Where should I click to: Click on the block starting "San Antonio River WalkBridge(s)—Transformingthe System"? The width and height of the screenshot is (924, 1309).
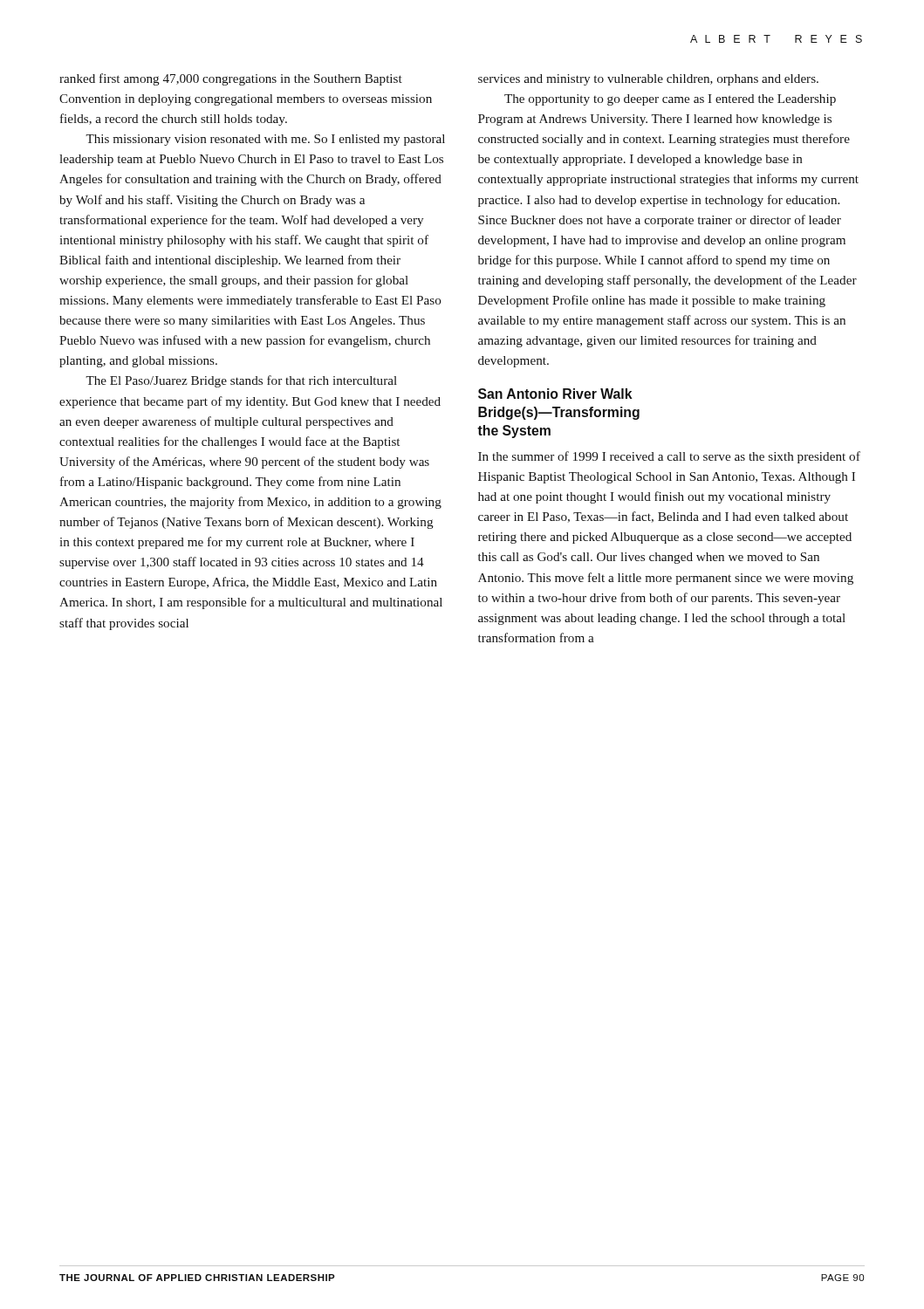click(x=559, y=413)
